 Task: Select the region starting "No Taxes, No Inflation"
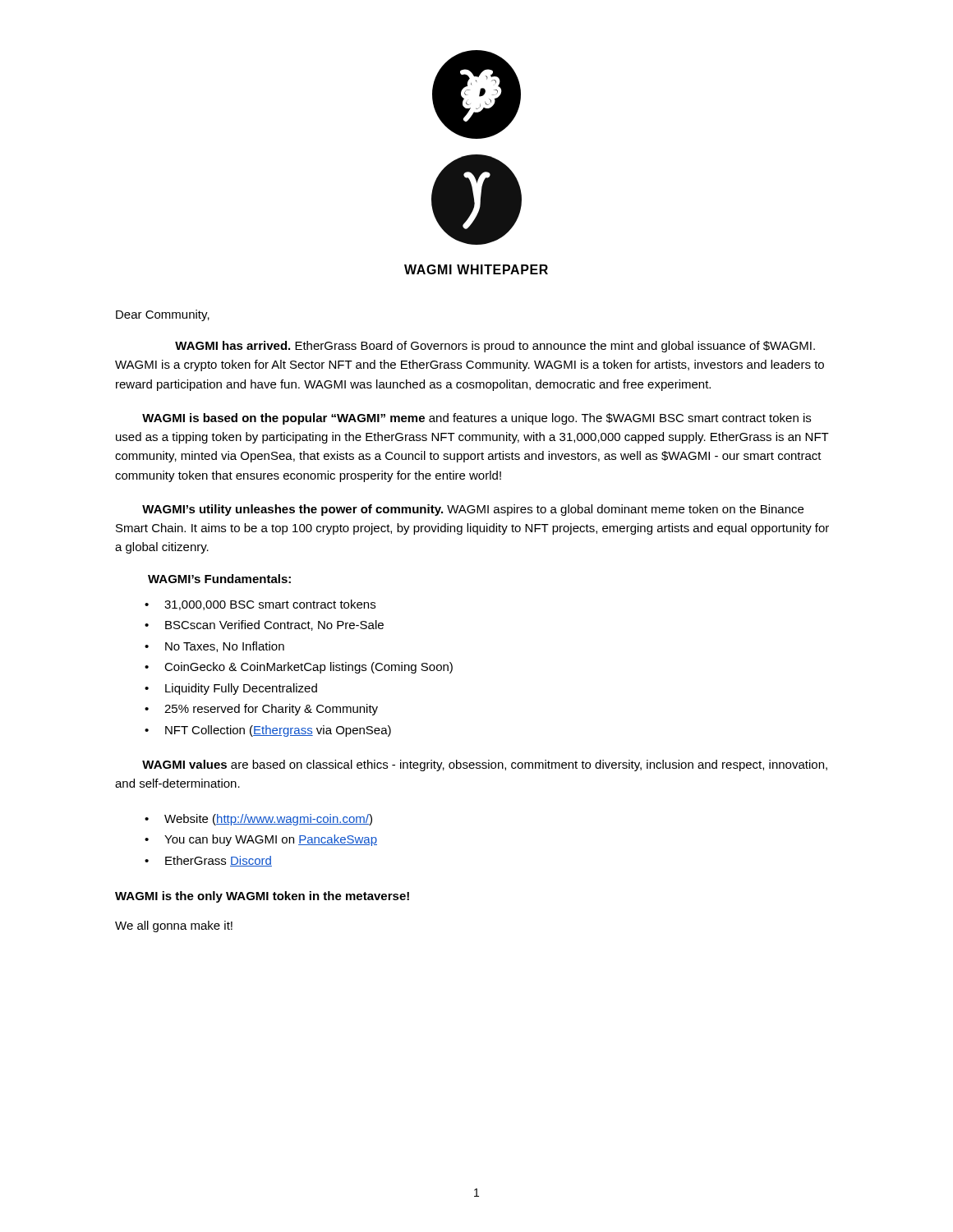click(224, 646)
